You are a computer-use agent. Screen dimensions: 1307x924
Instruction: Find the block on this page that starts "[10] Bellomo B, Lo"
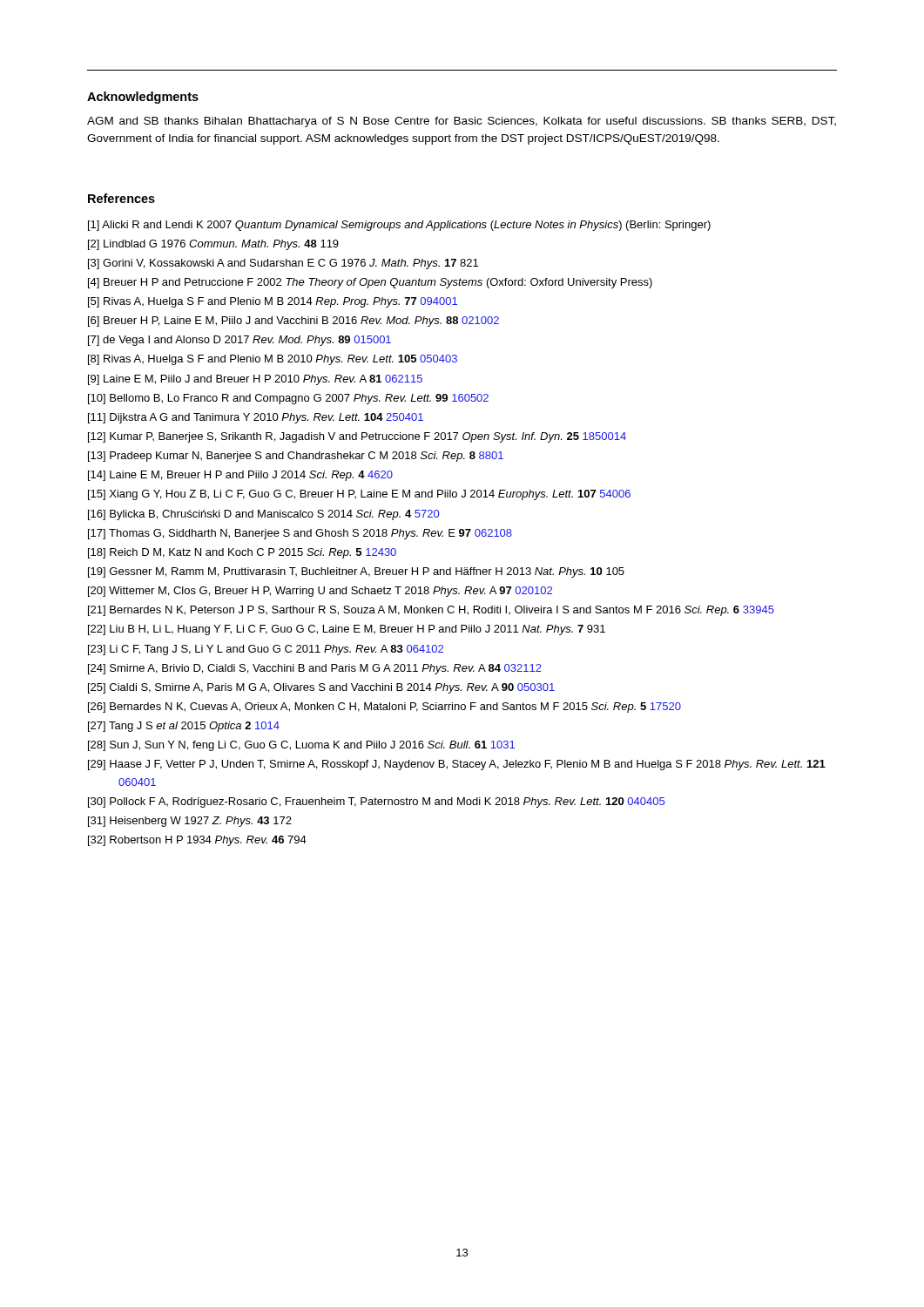[x=288, y=398]
